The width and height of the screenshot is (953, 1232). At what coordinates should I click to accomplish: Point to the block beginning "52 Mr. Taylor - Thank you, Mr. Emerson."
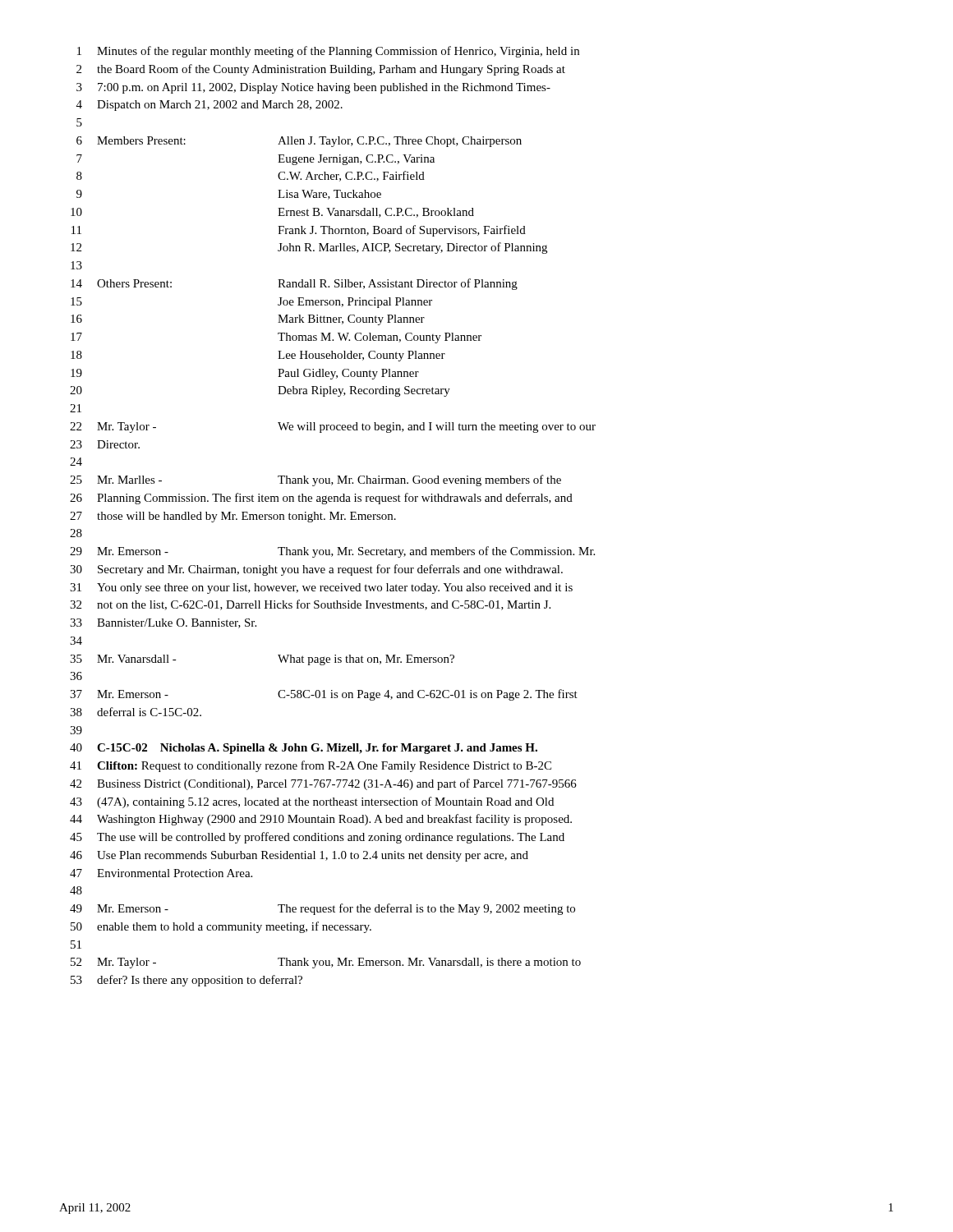tap(476, 972)
